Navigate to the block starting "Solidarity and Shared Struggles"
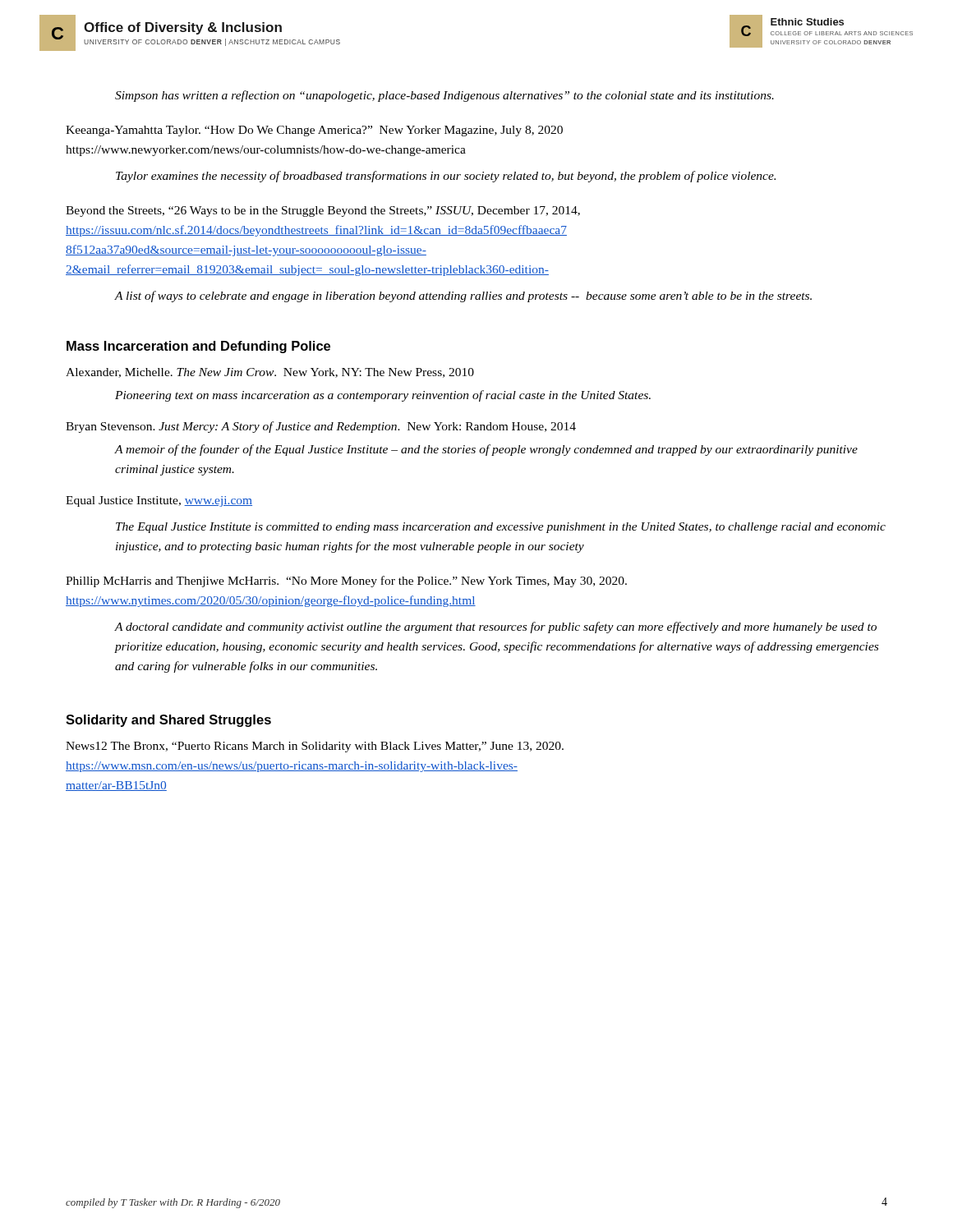Image resolution: width=953 pixels, height=1232 pixels. click(169, 720)
